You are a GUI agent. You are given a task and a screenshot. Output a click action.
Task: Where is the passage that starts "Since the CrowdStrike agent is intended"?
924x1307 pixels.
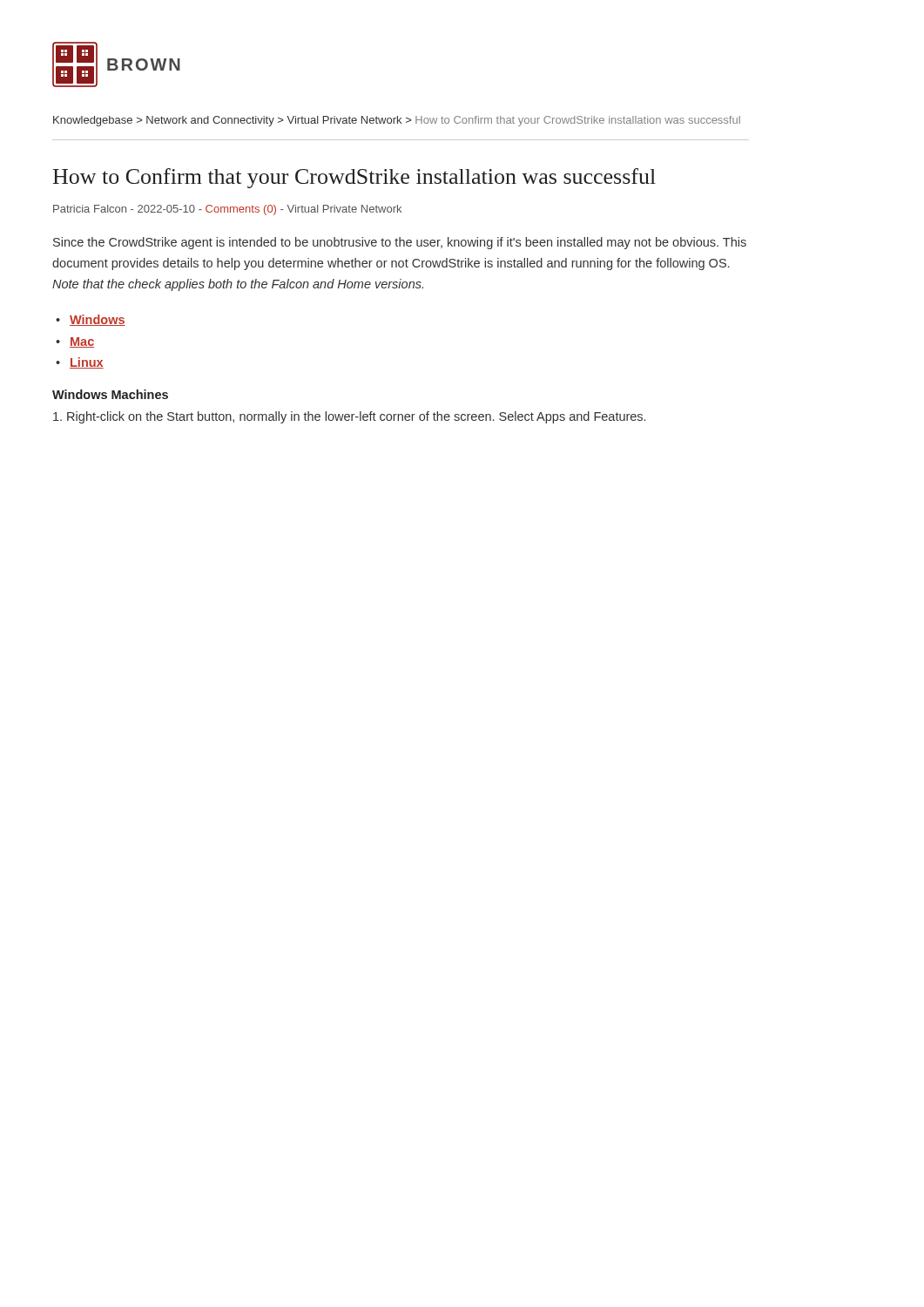point(399,263)
